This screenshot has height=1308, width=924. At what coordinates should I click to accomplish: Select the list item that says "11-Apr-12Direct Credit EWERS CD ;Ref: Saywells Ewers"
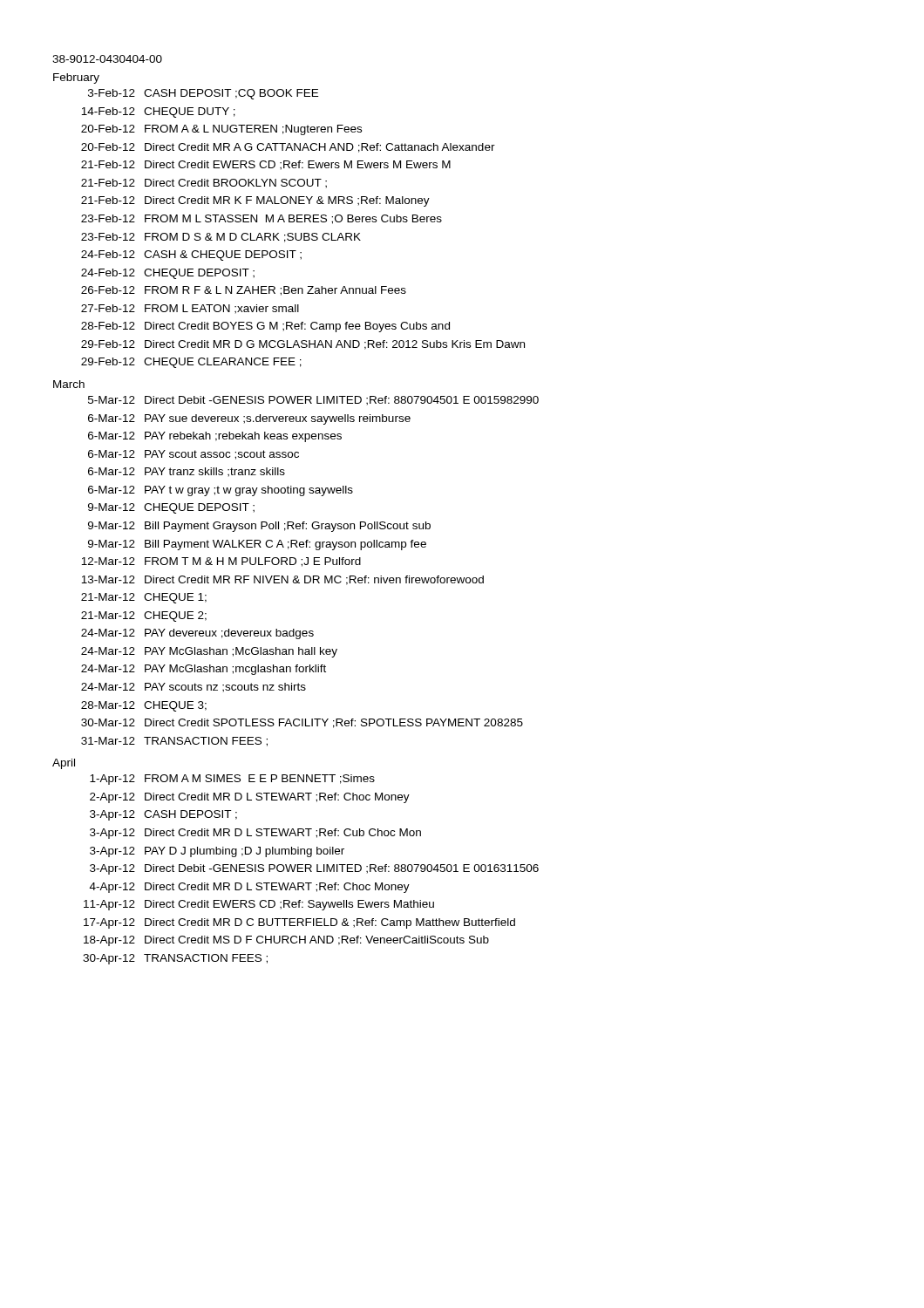point(259,905)
